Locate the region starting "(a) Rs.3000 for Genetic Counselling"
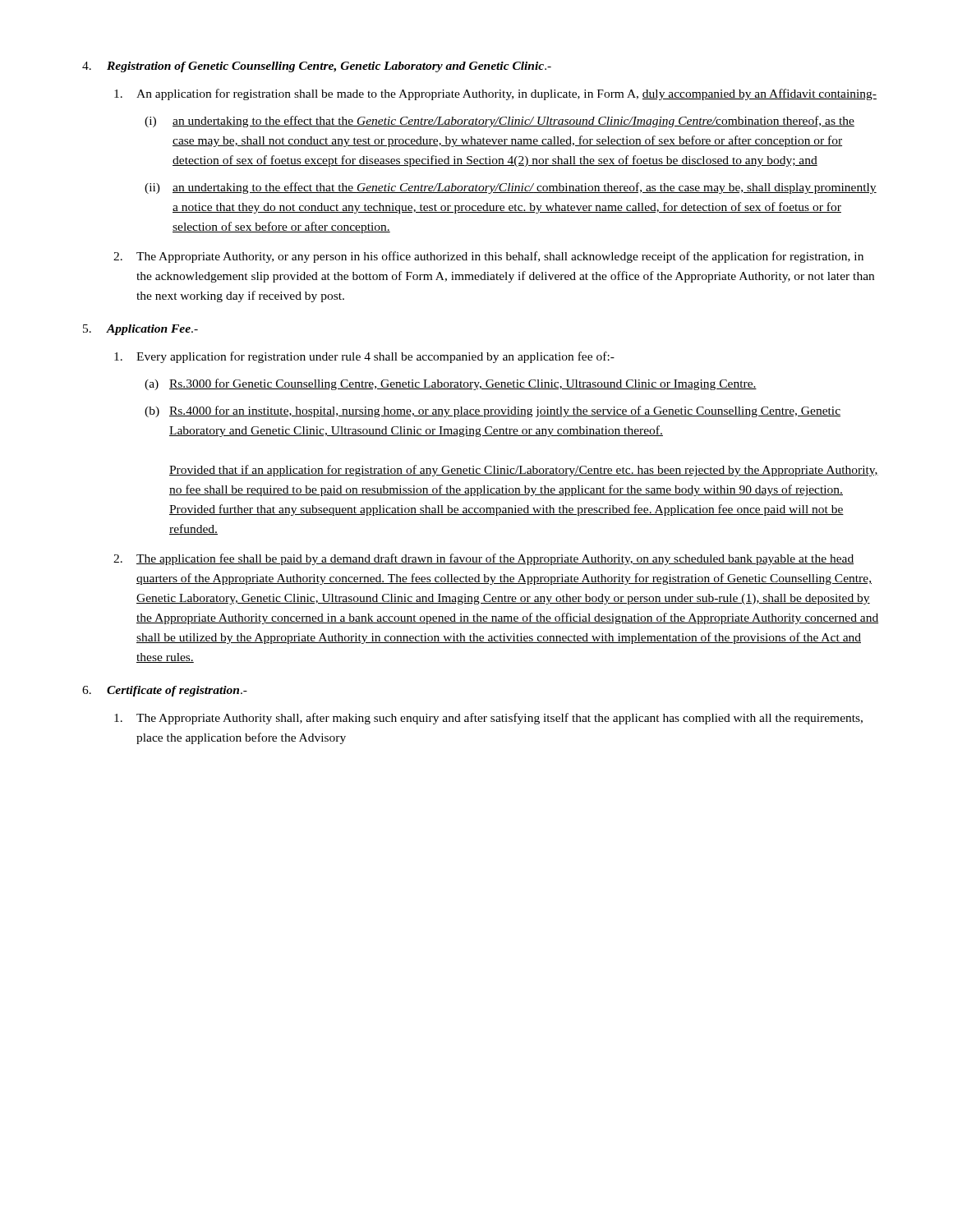Viewport: 953px width, 1232px height. tap(450, 384)
